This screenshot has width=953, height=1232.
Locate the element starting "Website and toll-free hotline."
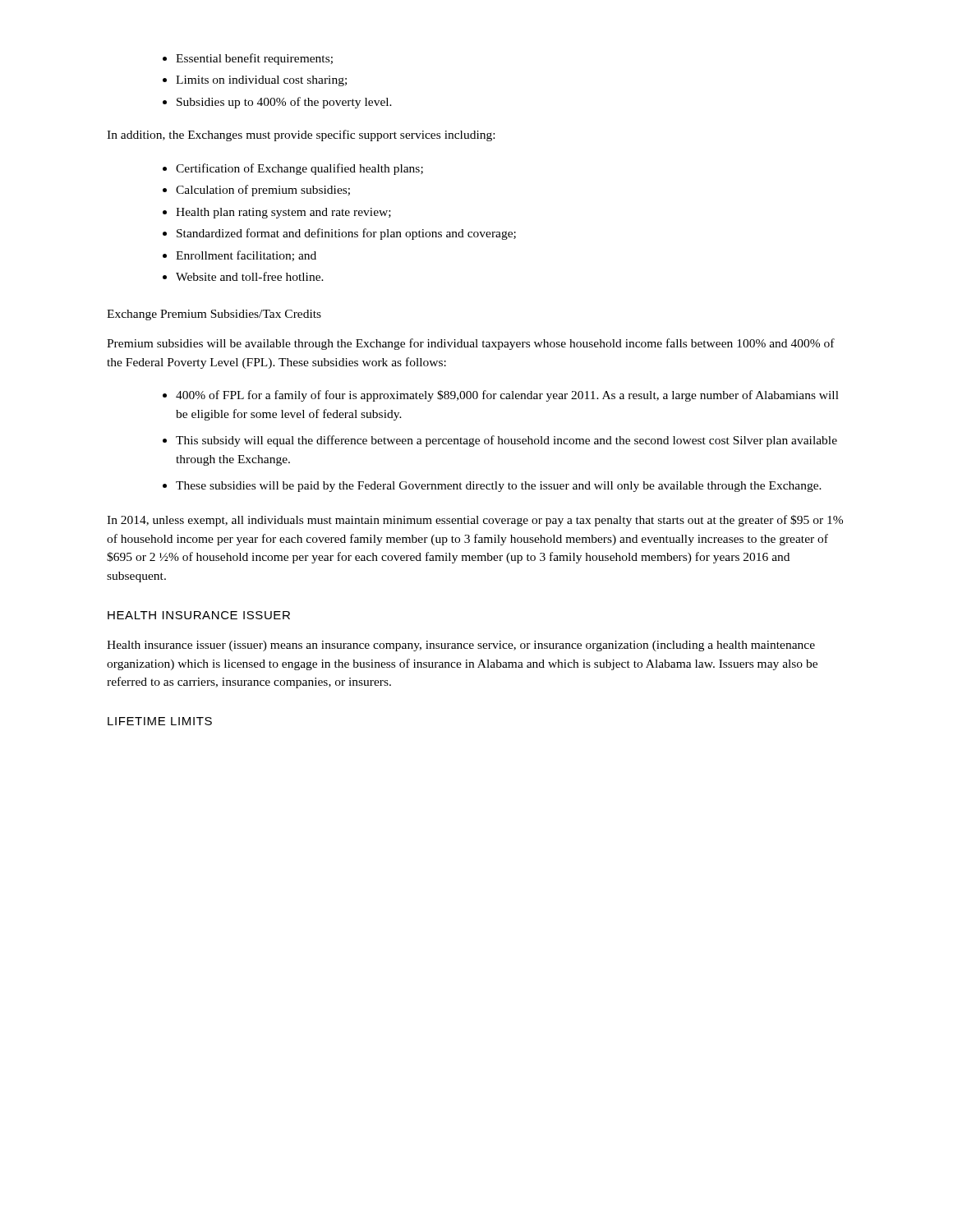click(x=243, y=276)
